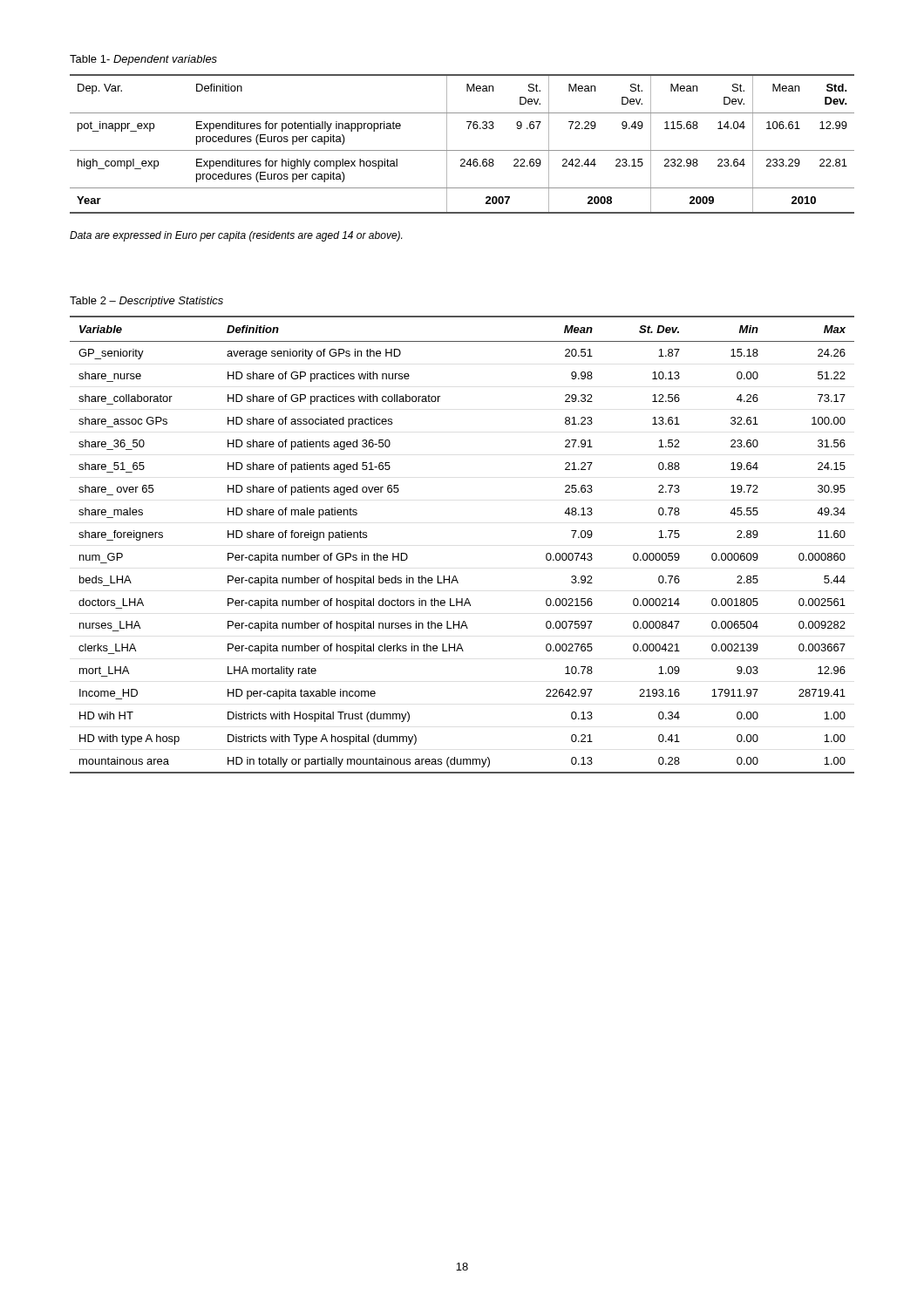Click on the table containing "Per-capita number of hospital beds"
Screen dimensions: 1308x924
click(462, 545)
